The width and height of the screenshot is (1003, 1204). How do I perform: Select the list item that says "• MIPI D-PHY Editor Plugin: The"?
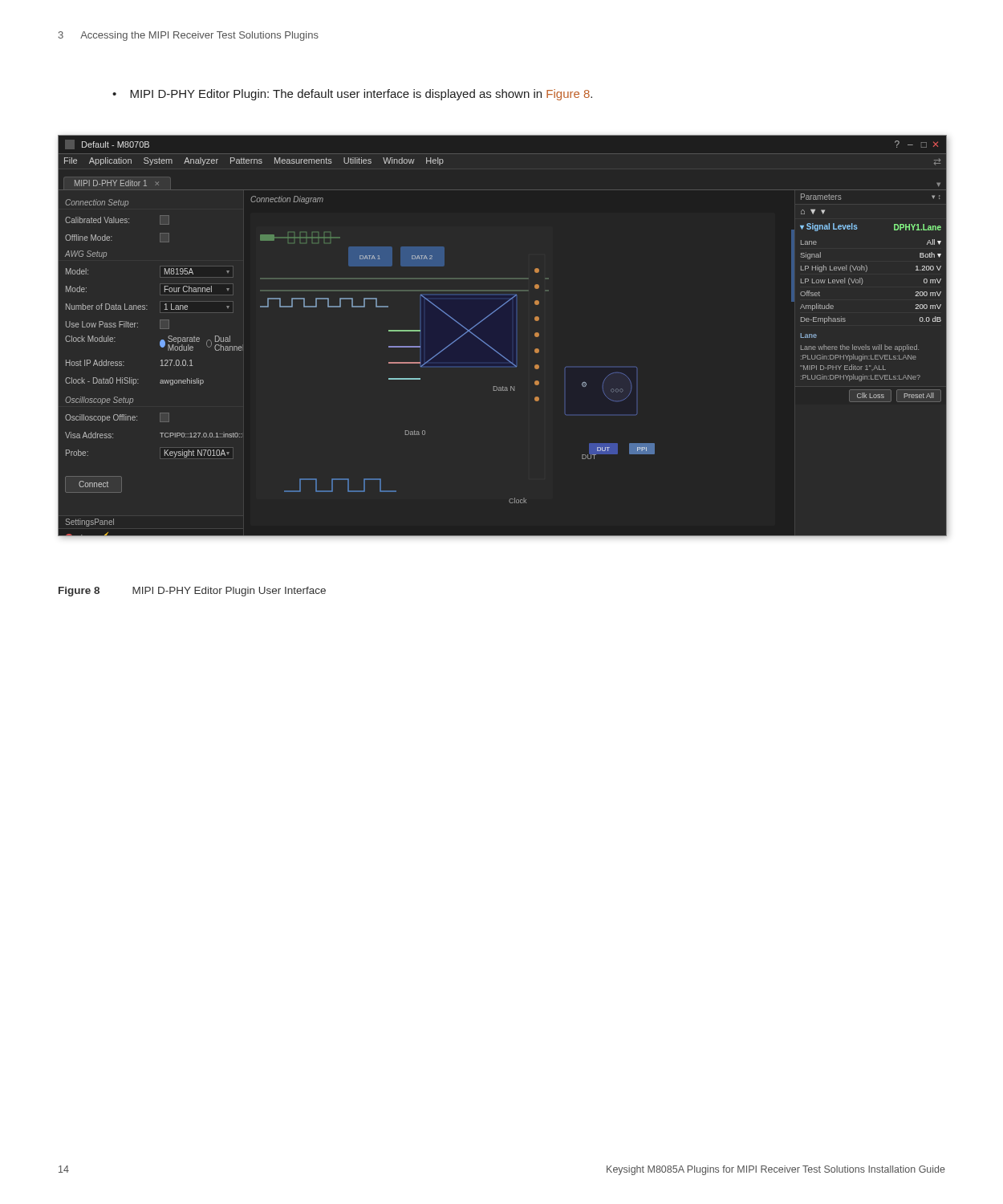(353, 93)
